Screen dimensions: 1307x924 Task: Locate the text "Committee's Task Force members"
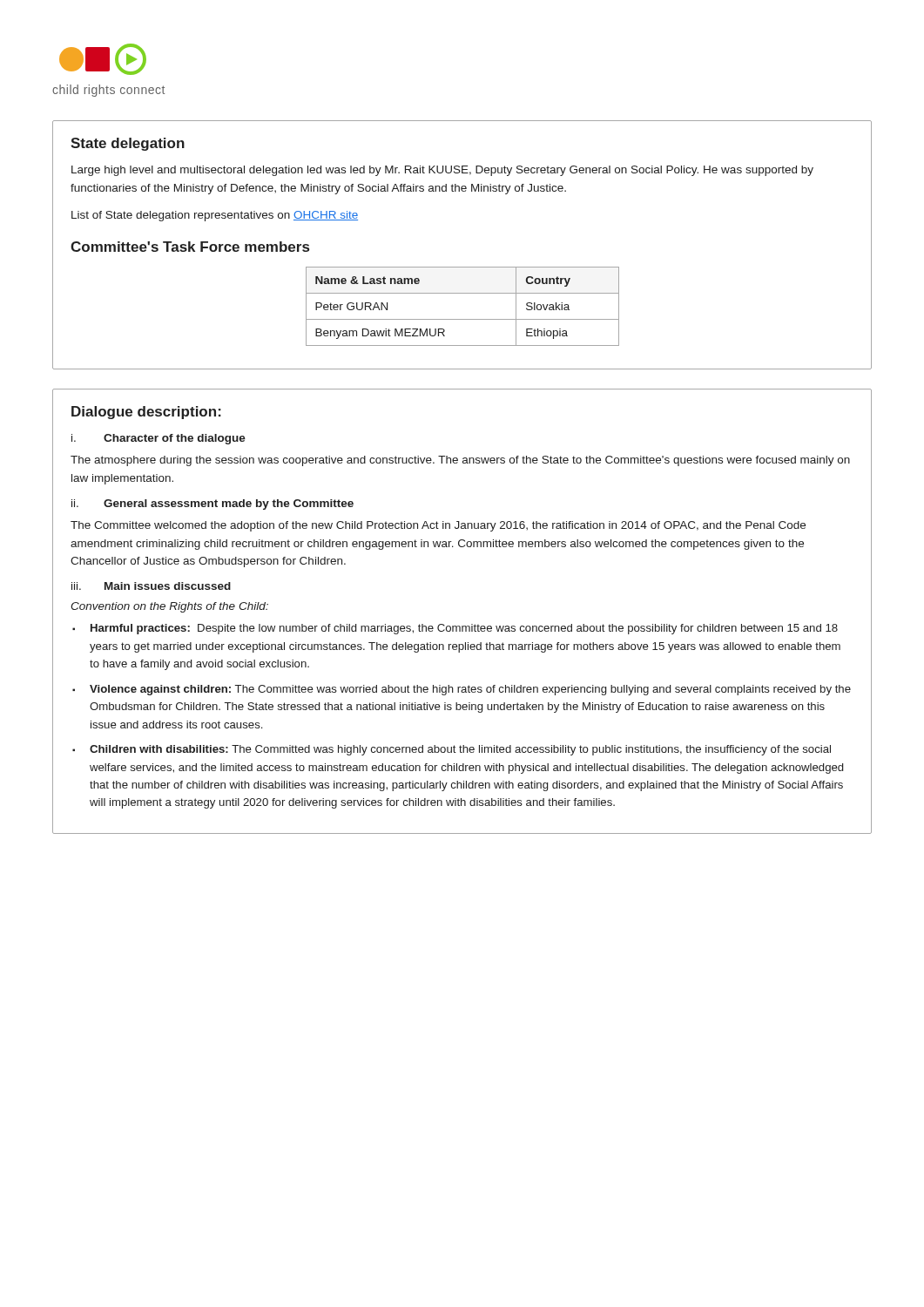(190, 247)
